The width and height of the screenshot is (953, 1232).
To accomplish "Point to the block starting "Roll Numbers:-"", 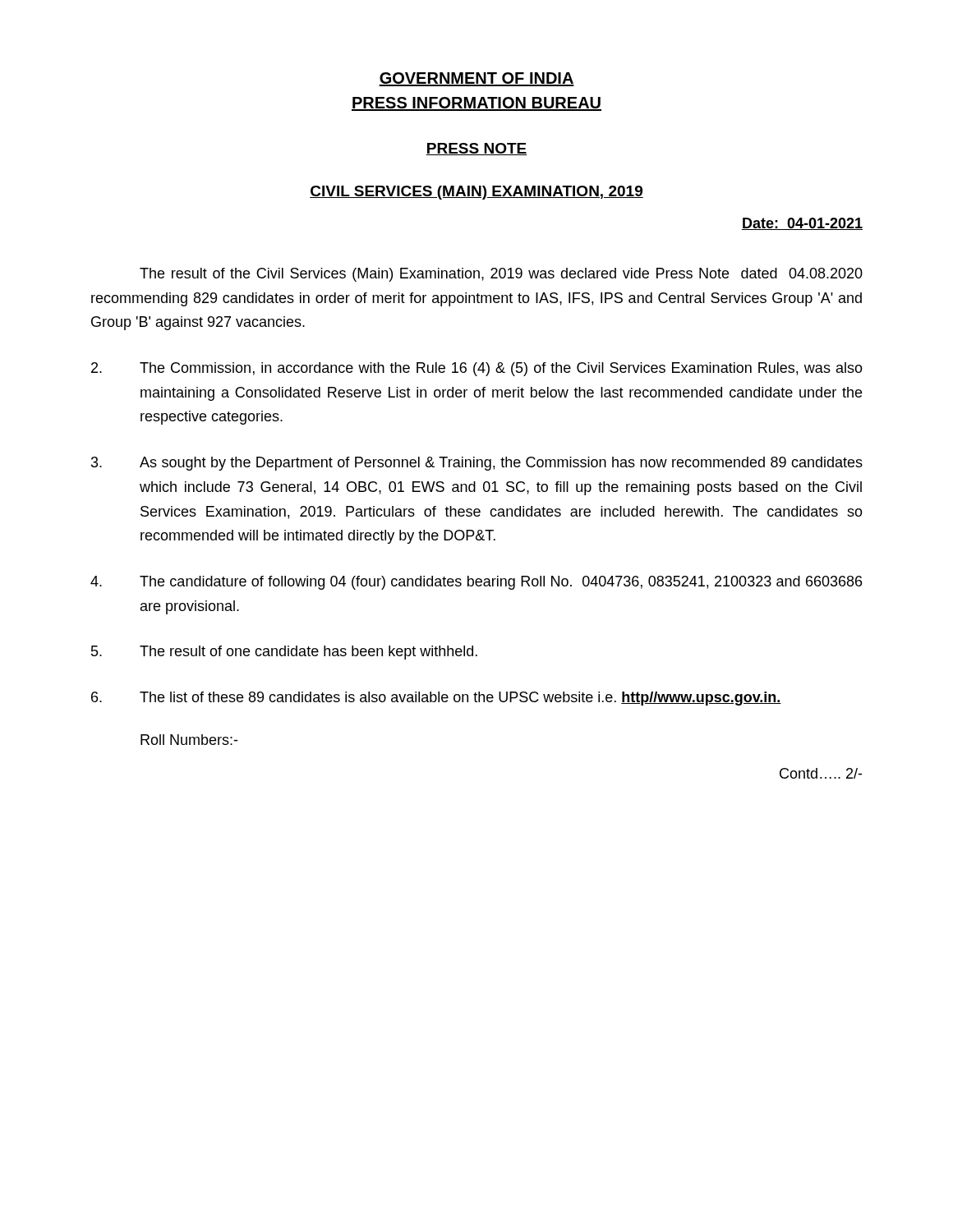I will coord(189,740).
